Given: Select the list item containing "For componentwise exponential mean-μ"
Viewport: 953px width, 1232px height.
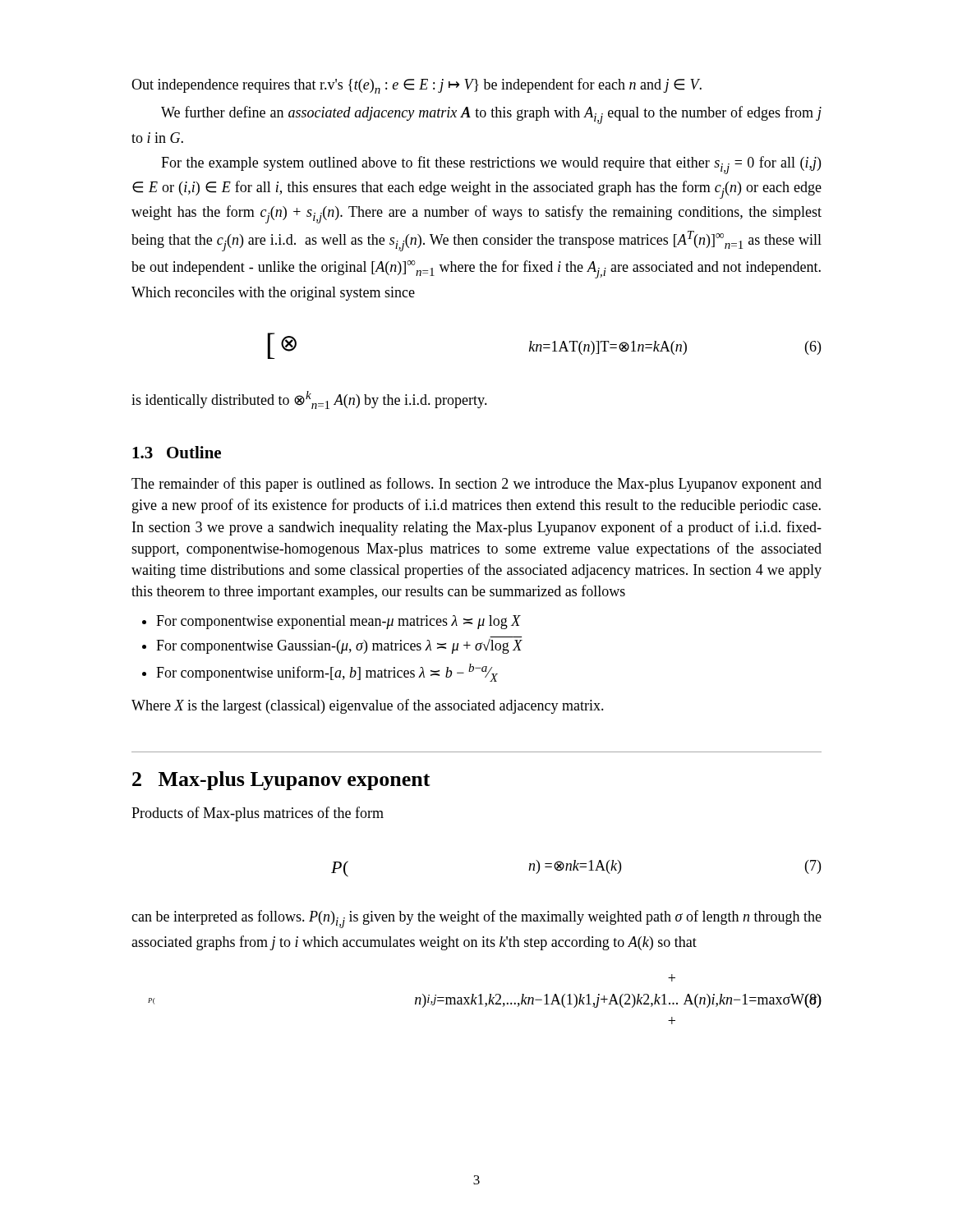Looking at the screenshot, I should pos(338,621).
